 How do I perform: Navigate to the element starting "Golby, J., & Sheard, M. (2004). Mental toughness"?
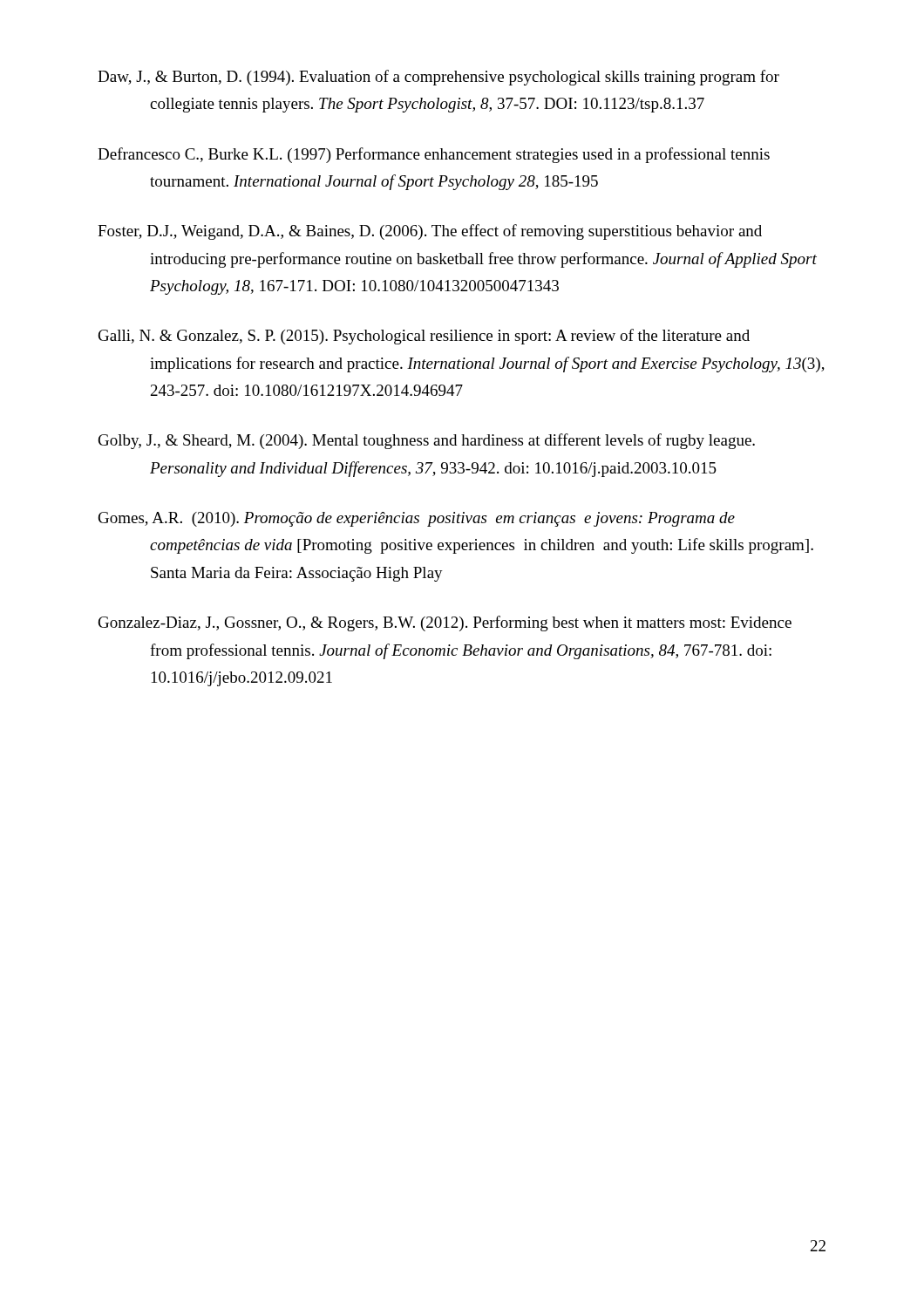pos(427,454)
